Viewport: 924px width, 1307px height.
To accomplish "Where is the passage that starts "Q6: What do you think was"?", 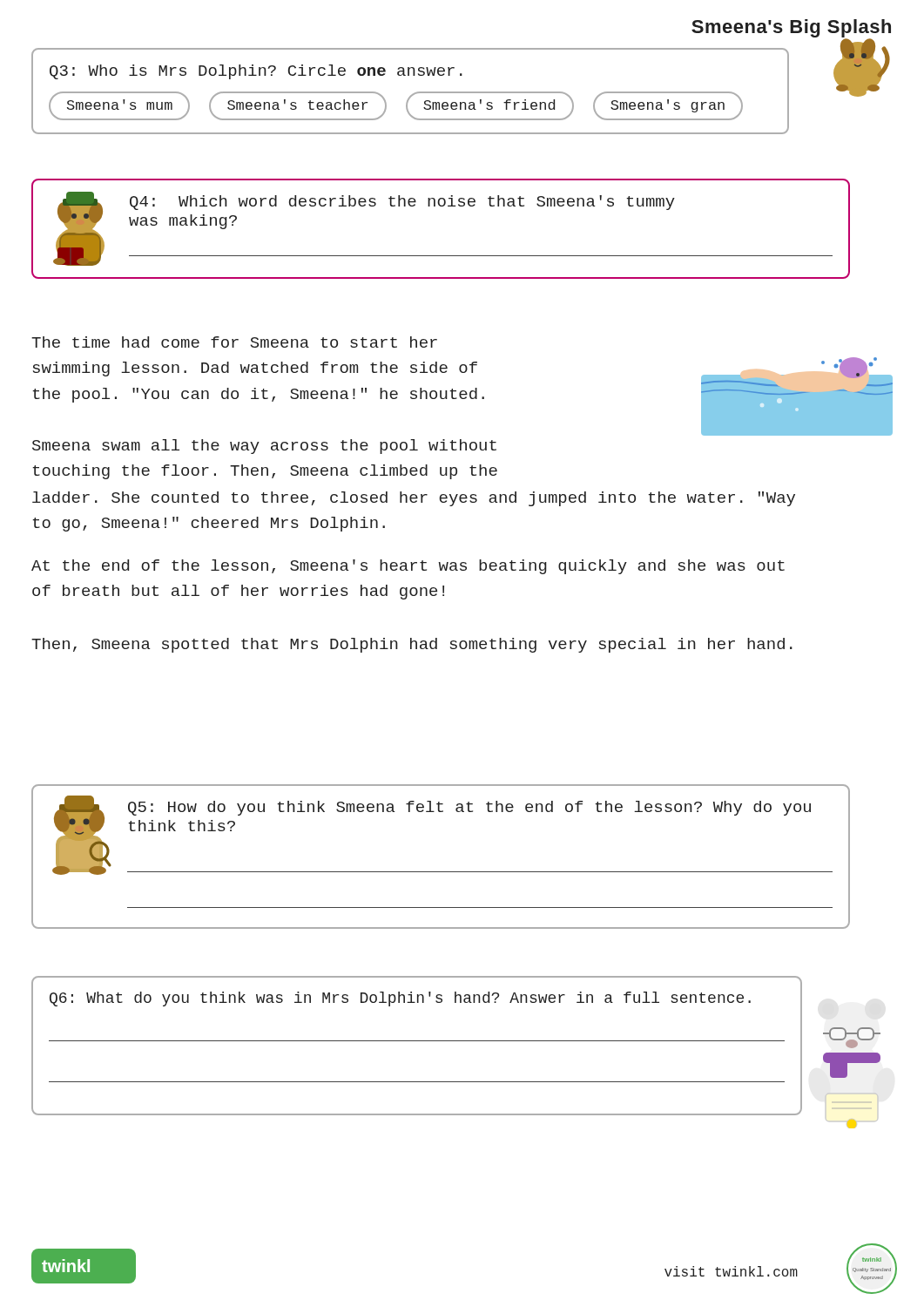I will 417,1036.
